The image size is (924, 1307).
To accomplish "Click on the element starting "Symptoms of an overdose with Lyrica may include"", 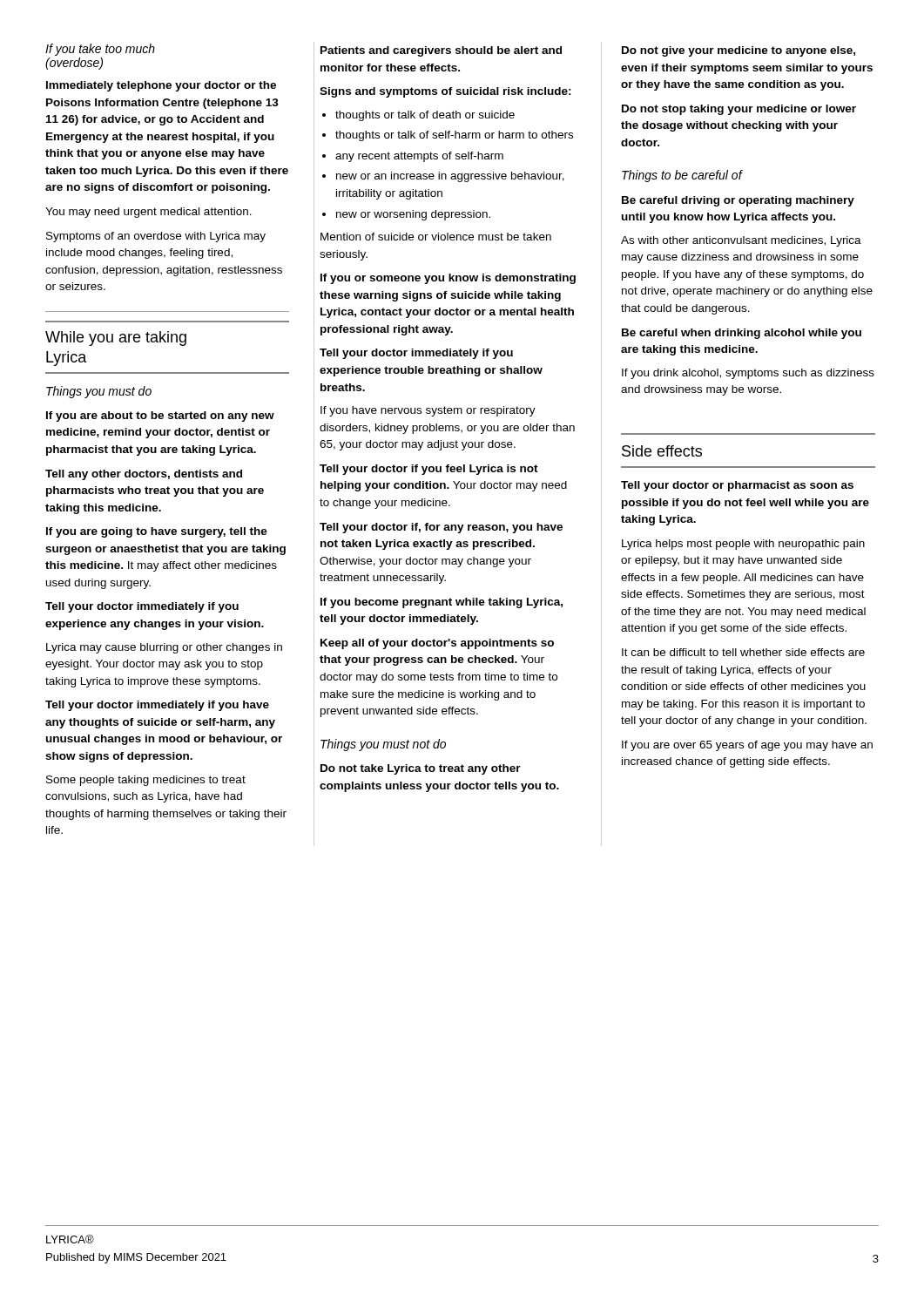I will point(167,261).
